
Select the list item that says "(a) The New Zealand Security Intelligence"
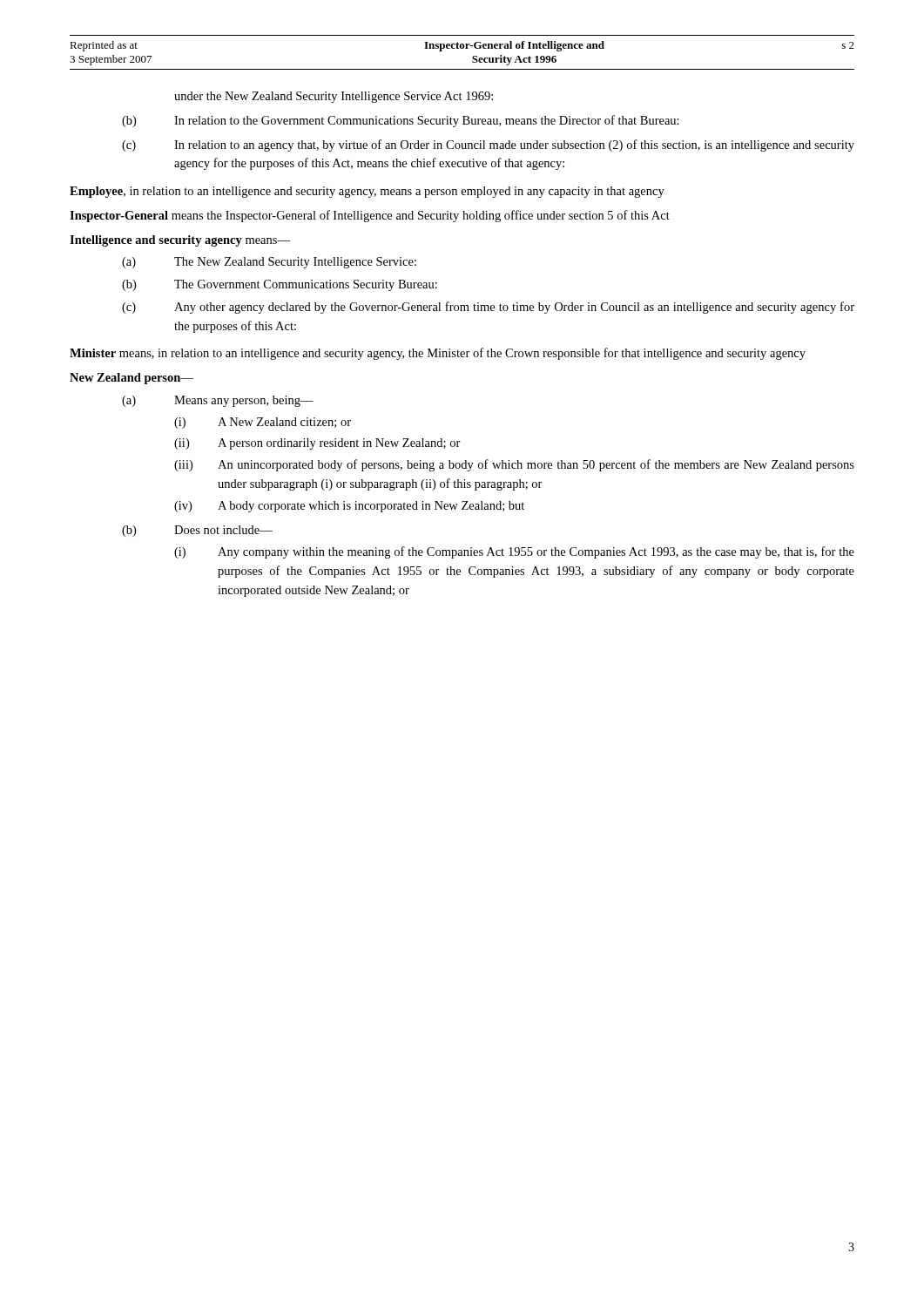point(269,263)
